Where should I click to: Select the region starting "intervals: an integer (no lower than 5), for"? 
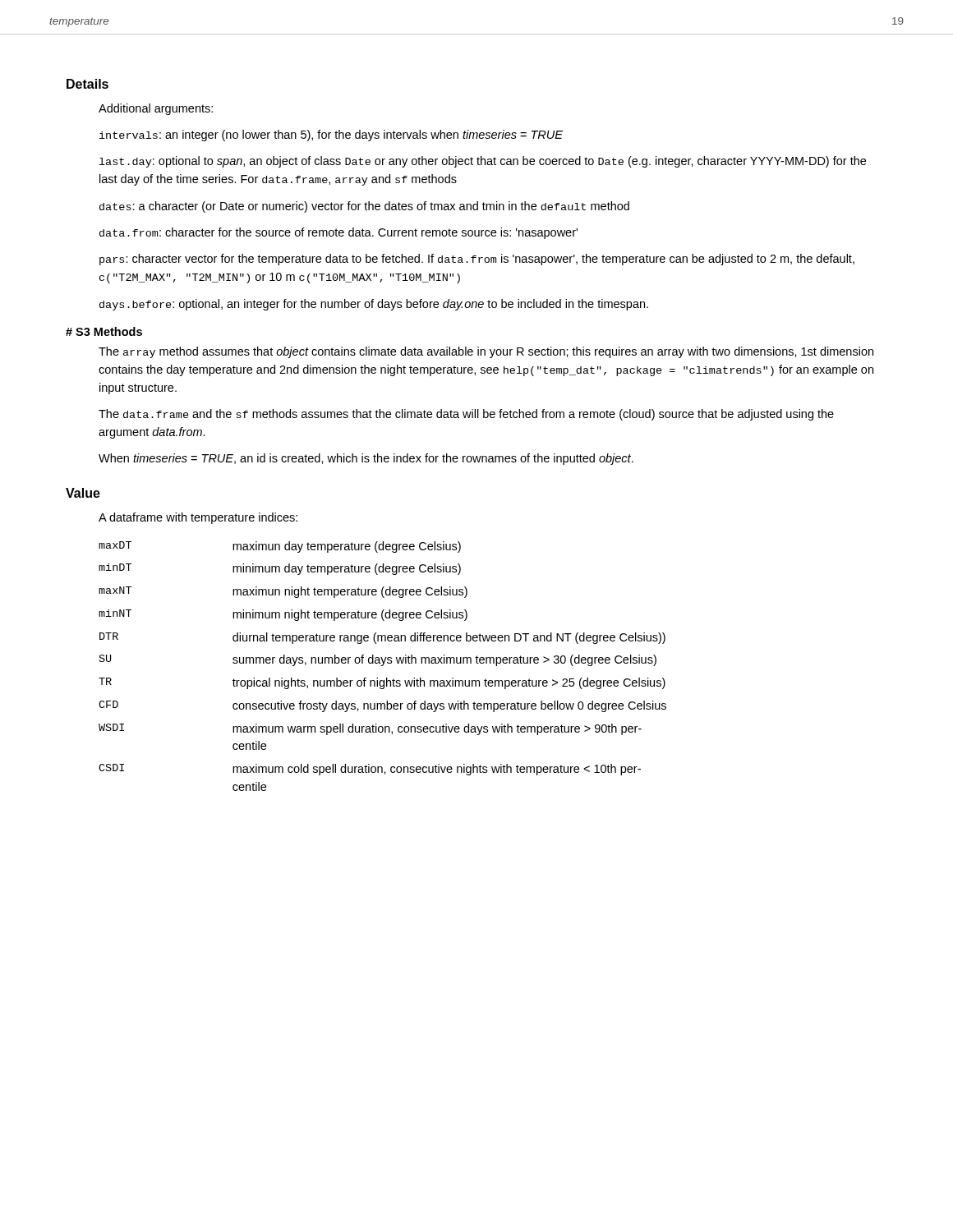coord(331,135)
